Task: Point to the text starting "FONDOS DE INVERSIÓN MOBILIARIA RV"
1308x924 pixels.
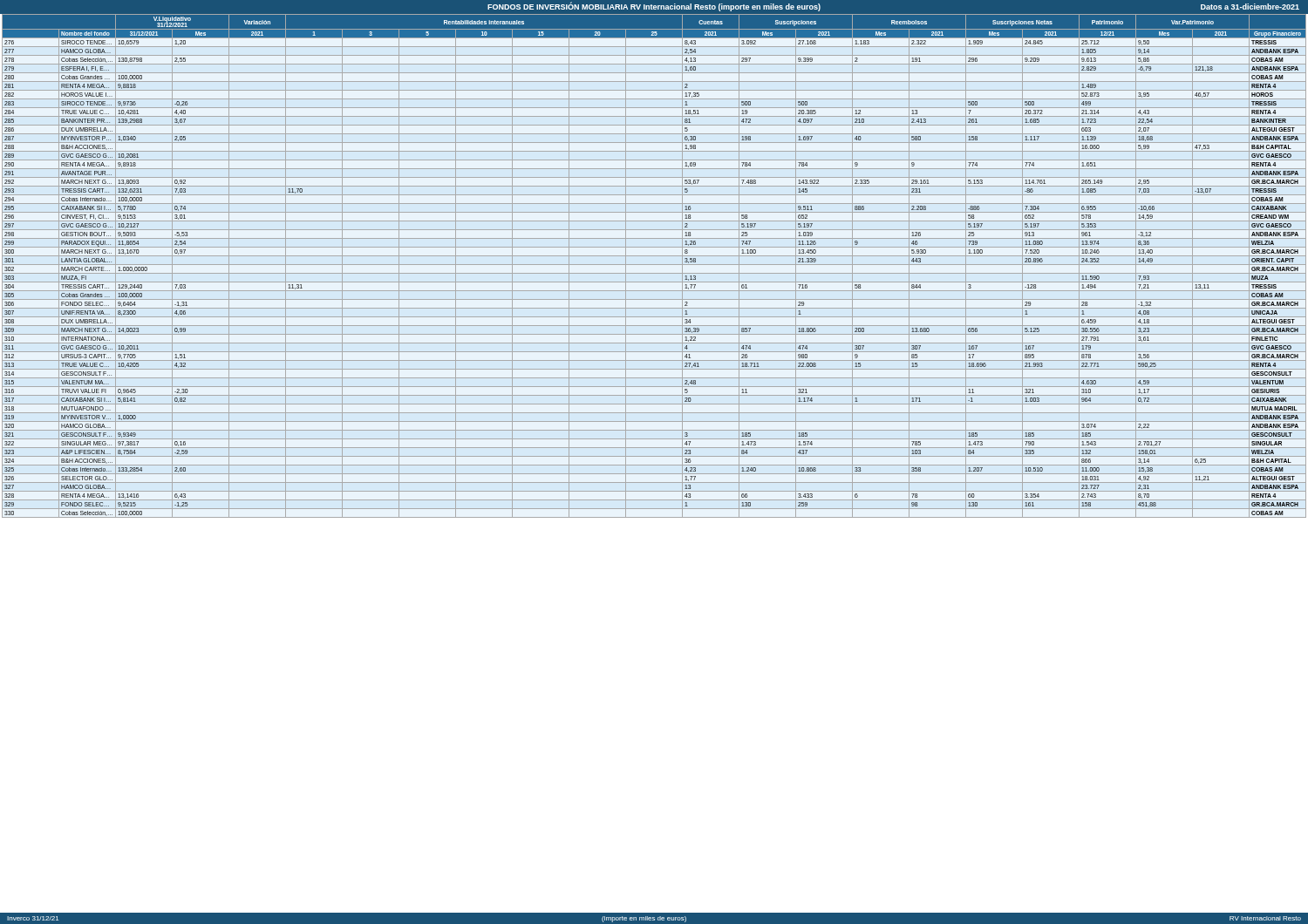Action: (x=893, y=7)
